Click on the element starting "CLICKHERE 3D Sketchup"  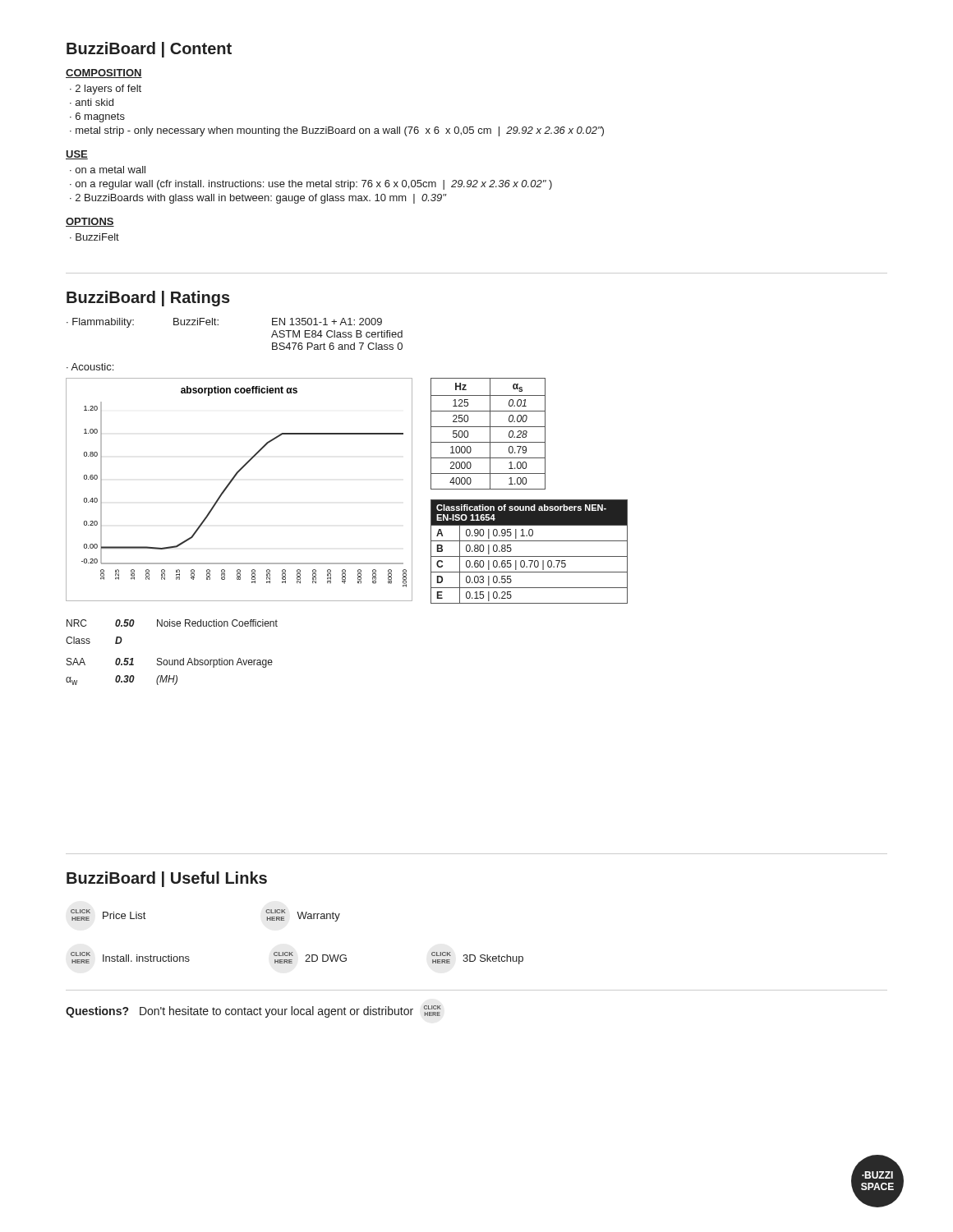tap(475, 958)
